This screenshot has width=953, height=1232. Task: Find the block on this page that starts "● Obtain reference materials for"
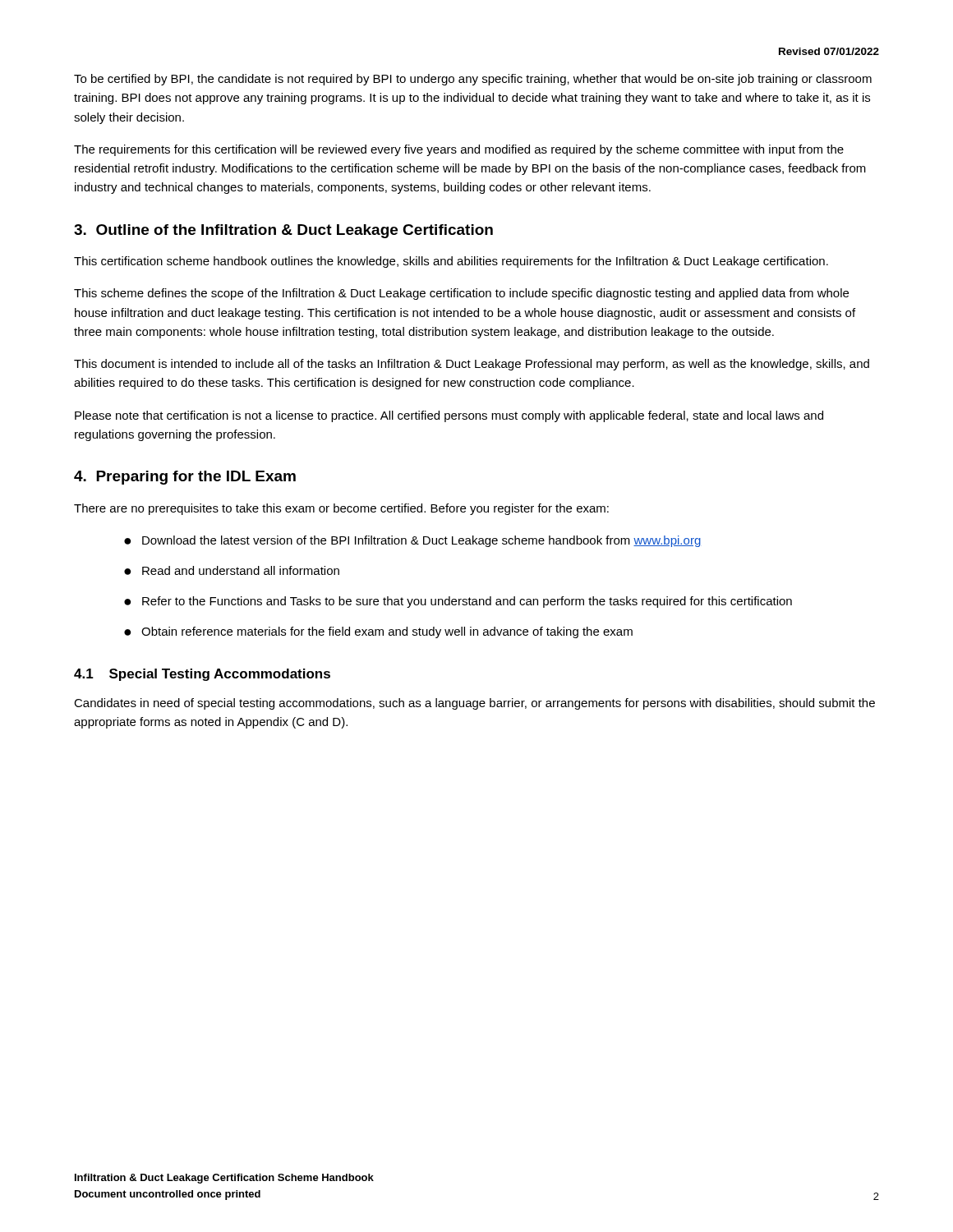(501, 633)
